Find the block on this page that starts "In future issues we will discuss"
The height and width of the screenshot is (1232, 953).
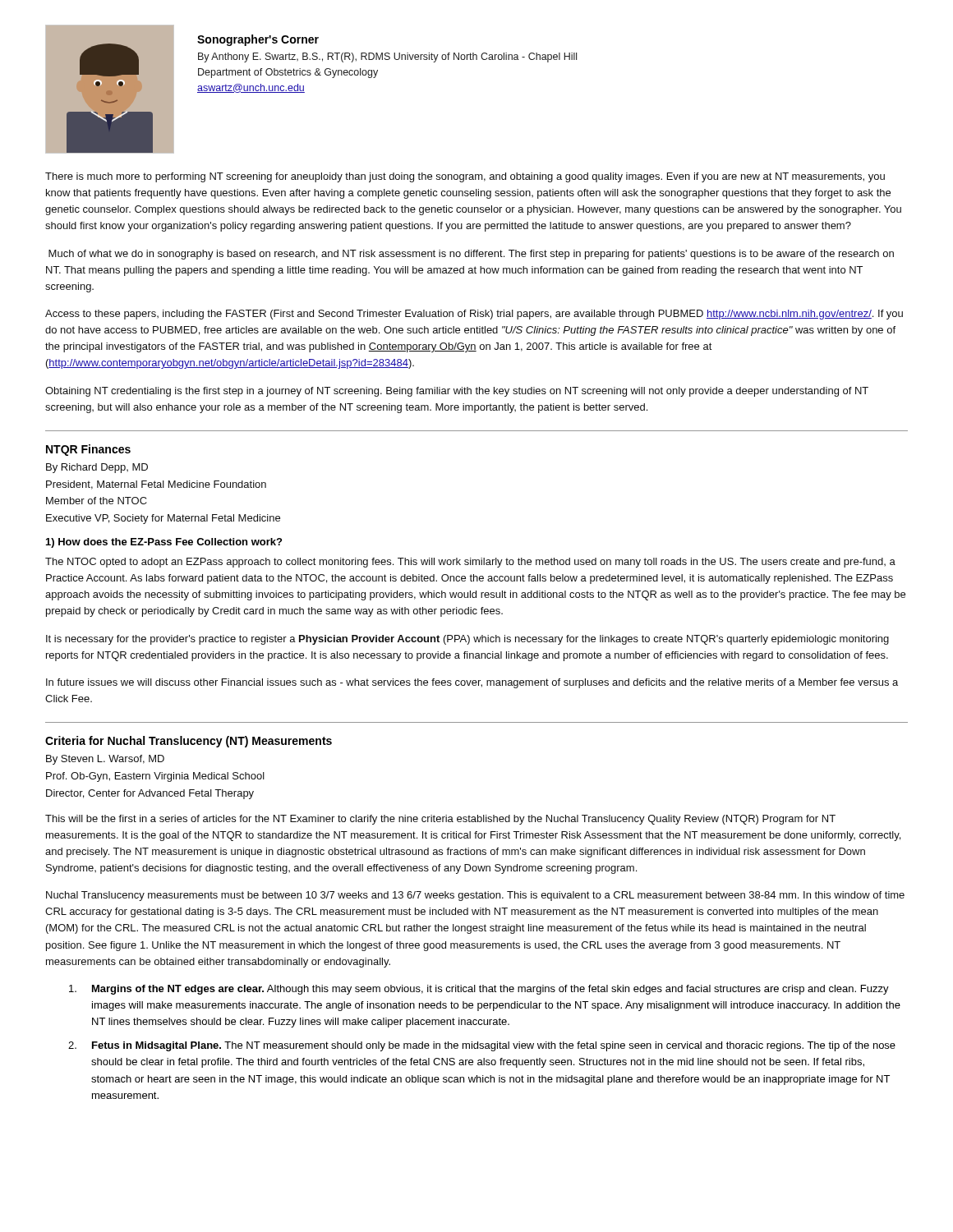click(472, 690)
